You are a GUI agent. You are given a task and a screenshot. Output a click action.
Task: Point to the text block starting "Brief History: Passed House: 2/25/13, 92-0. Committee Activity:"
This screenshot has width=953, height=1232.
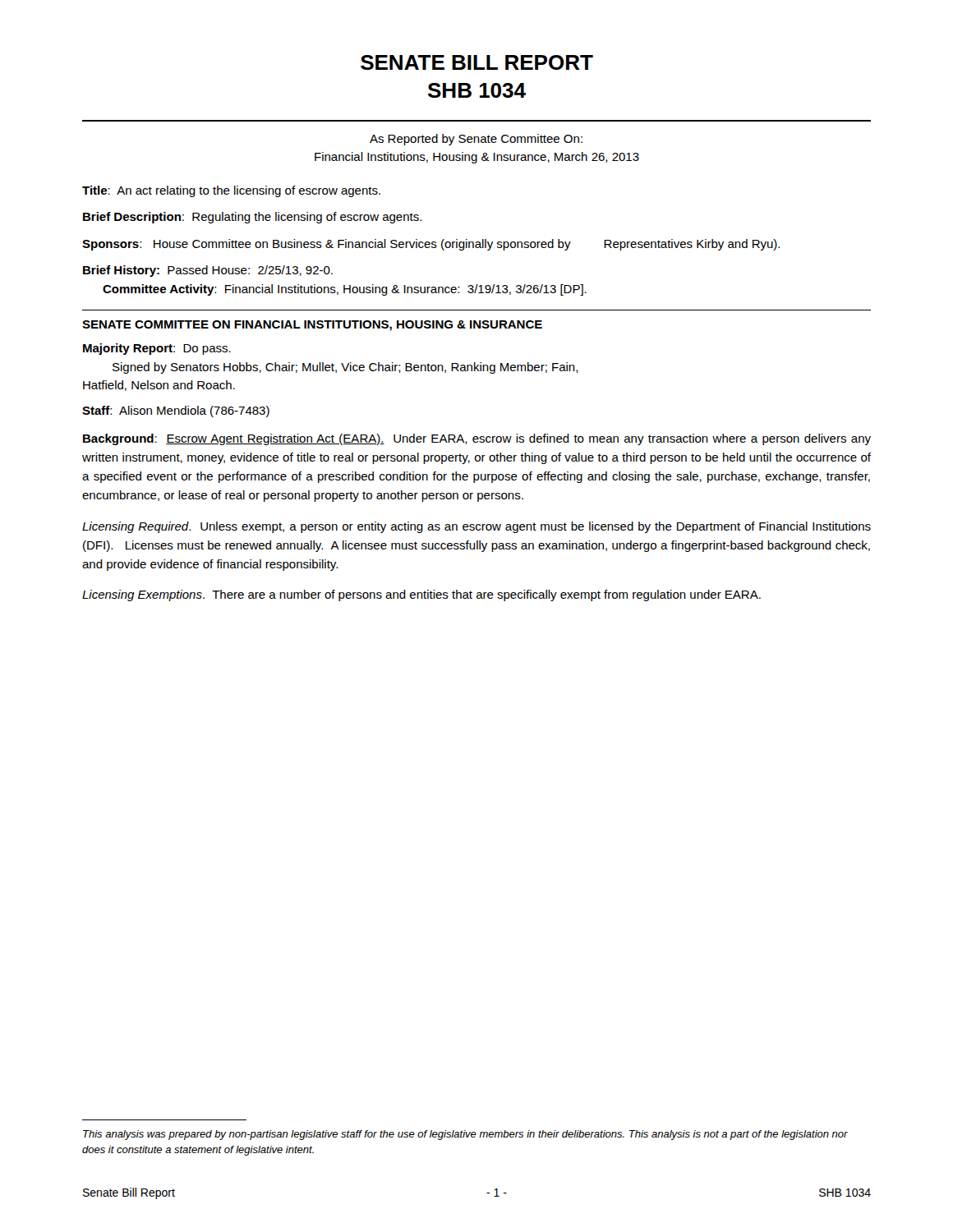335,279
